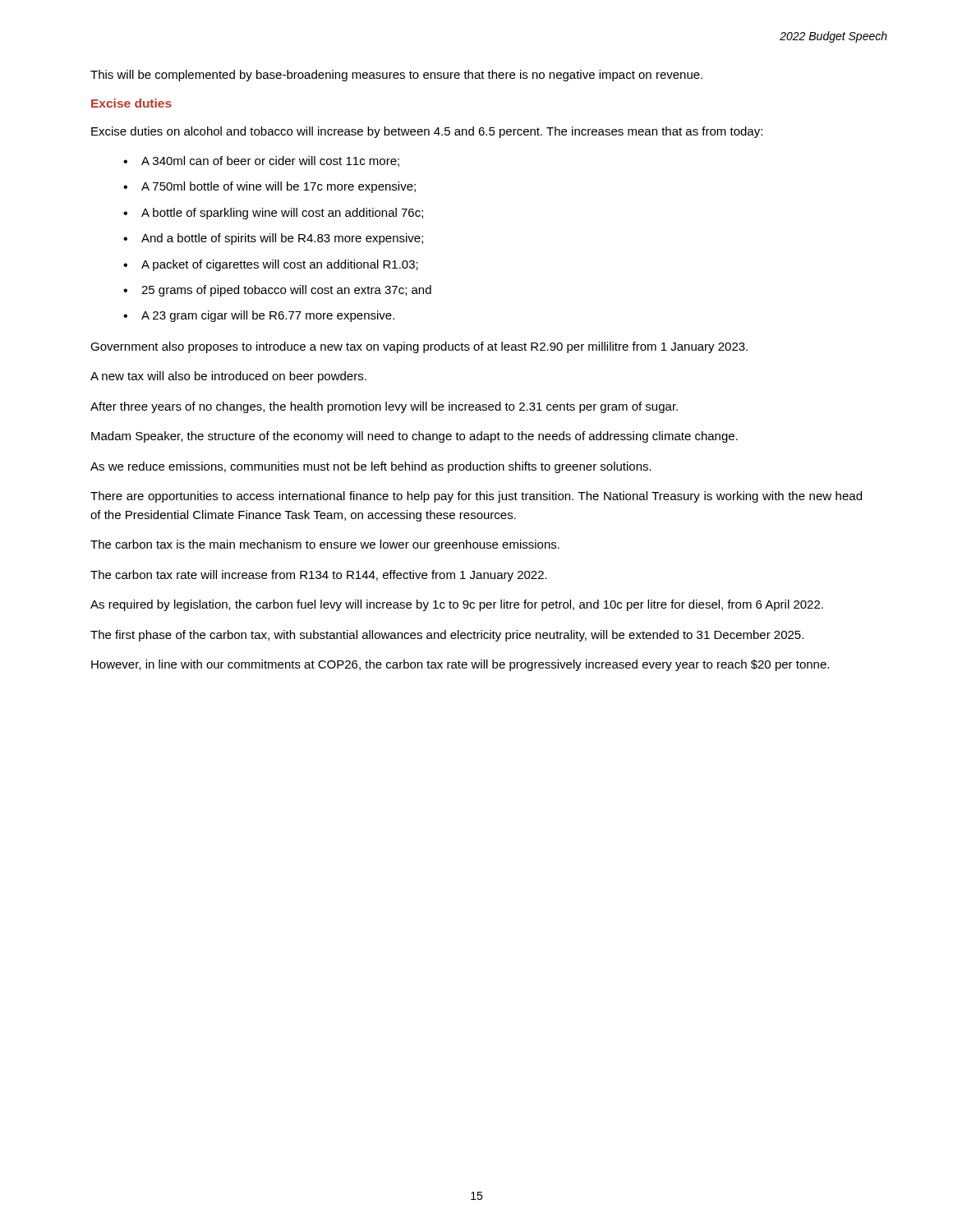Screen dimensions: 1232x953
Task: Locate the region starting "• A bottle of sparkling"
Action: click(274, 213)
